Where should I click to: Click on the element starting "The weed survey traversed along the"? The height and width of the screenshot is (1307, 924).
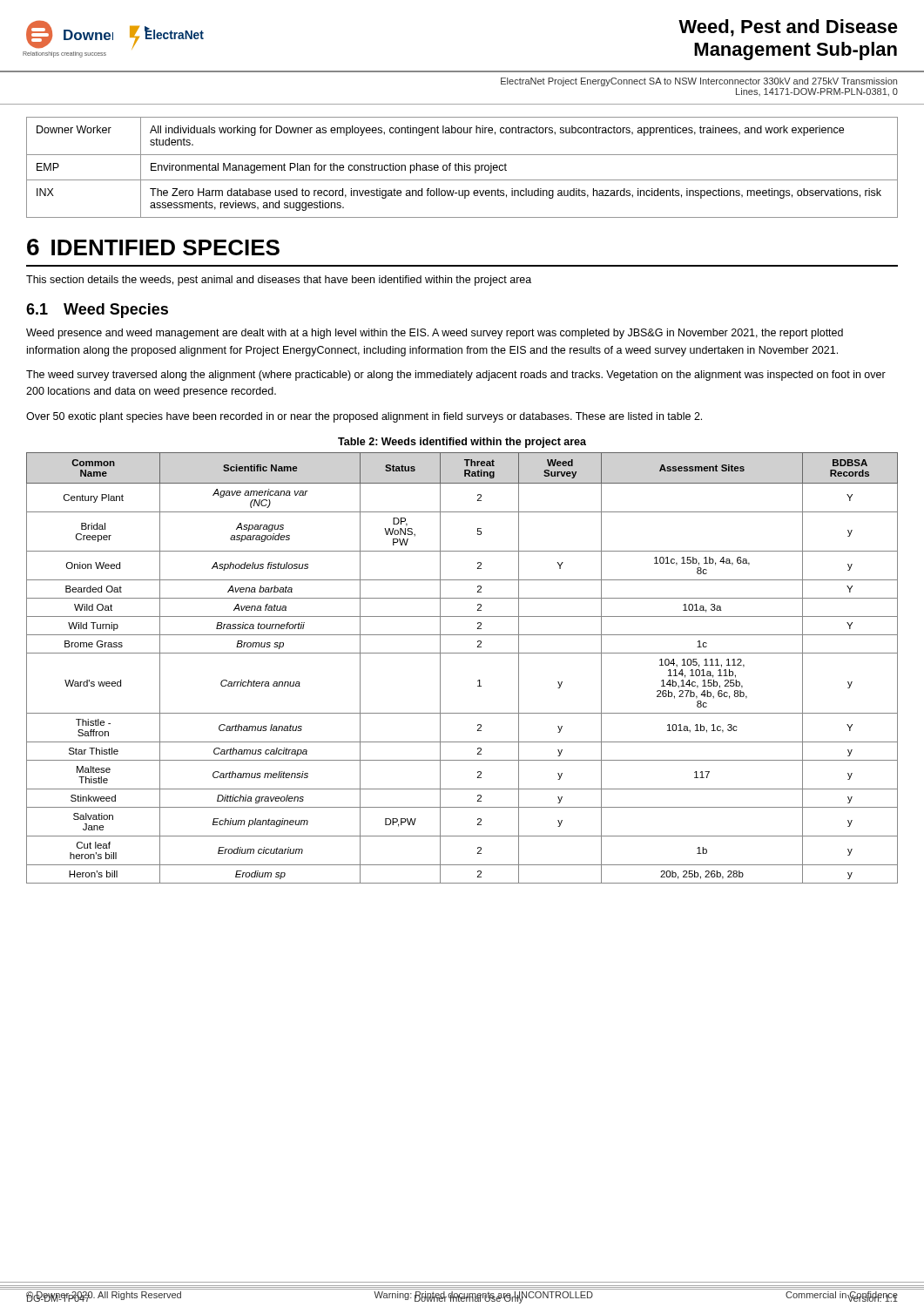click(456, 383)
